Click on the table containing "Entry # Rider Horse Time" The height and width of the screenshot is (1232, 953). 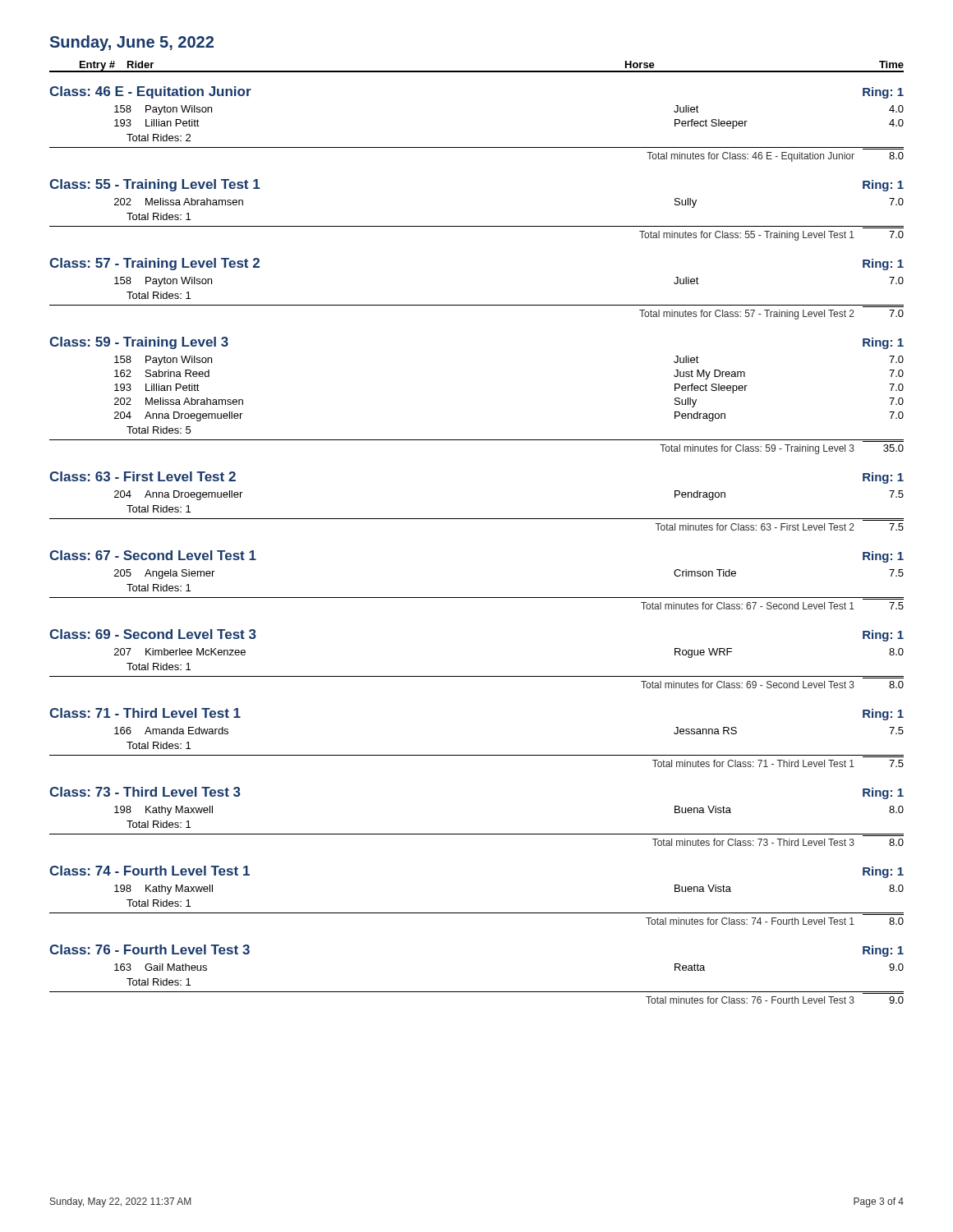click(x=476, y=532)
